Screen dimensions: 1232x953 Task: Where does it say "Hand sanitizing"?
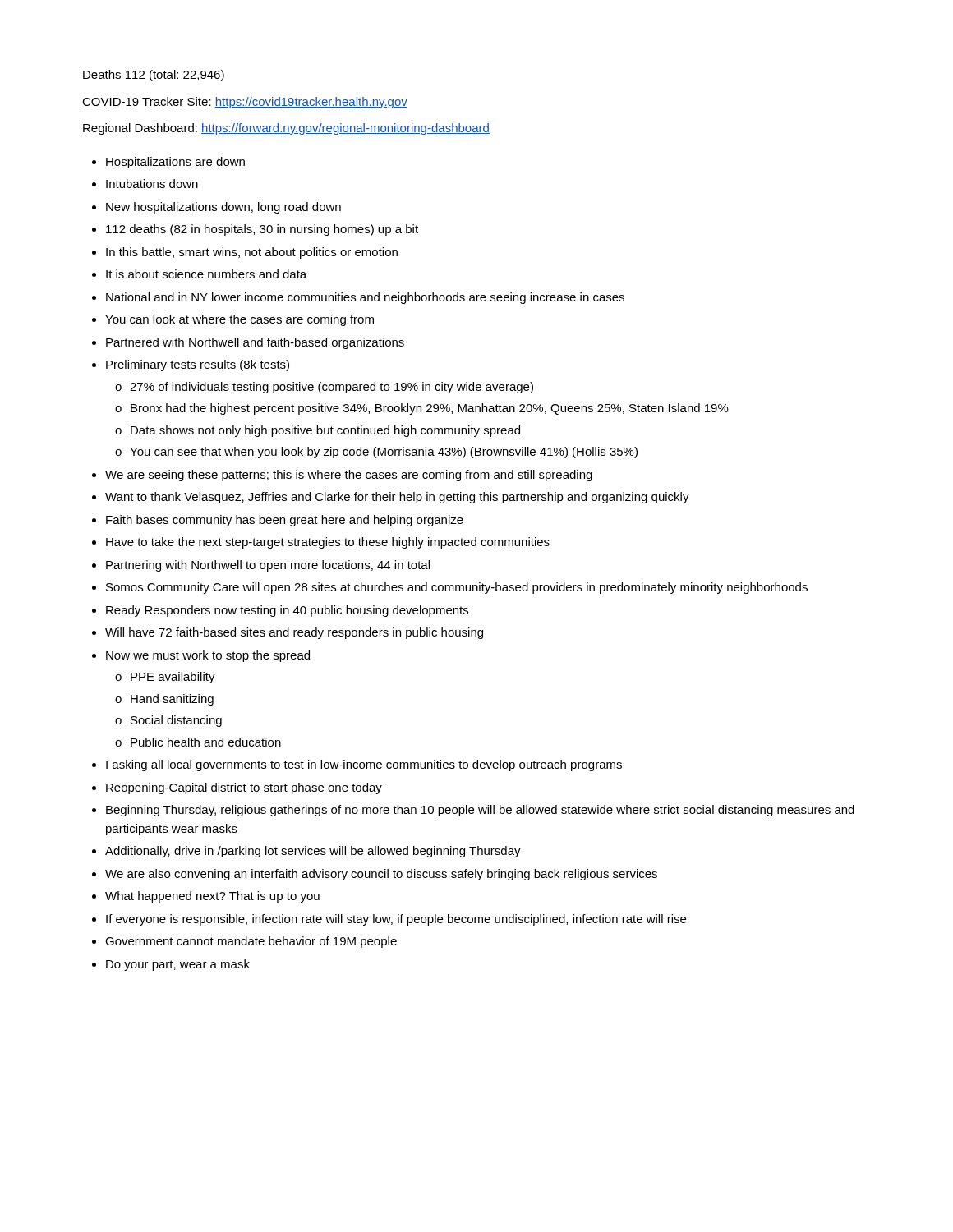point(172,698)
